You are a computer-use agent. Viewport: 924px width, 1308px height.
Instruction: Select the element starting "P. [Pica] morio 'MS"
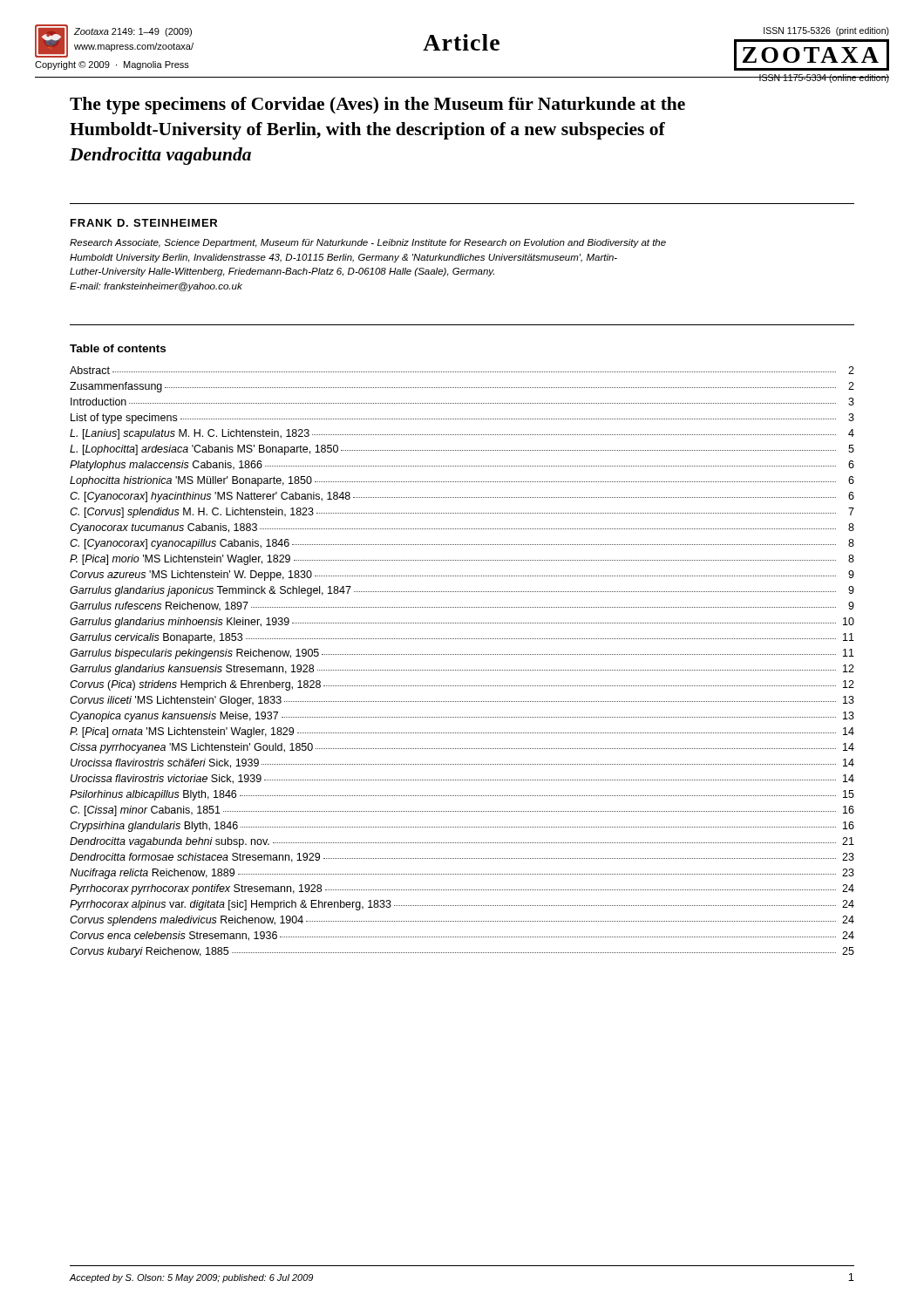tap(462, 559)
